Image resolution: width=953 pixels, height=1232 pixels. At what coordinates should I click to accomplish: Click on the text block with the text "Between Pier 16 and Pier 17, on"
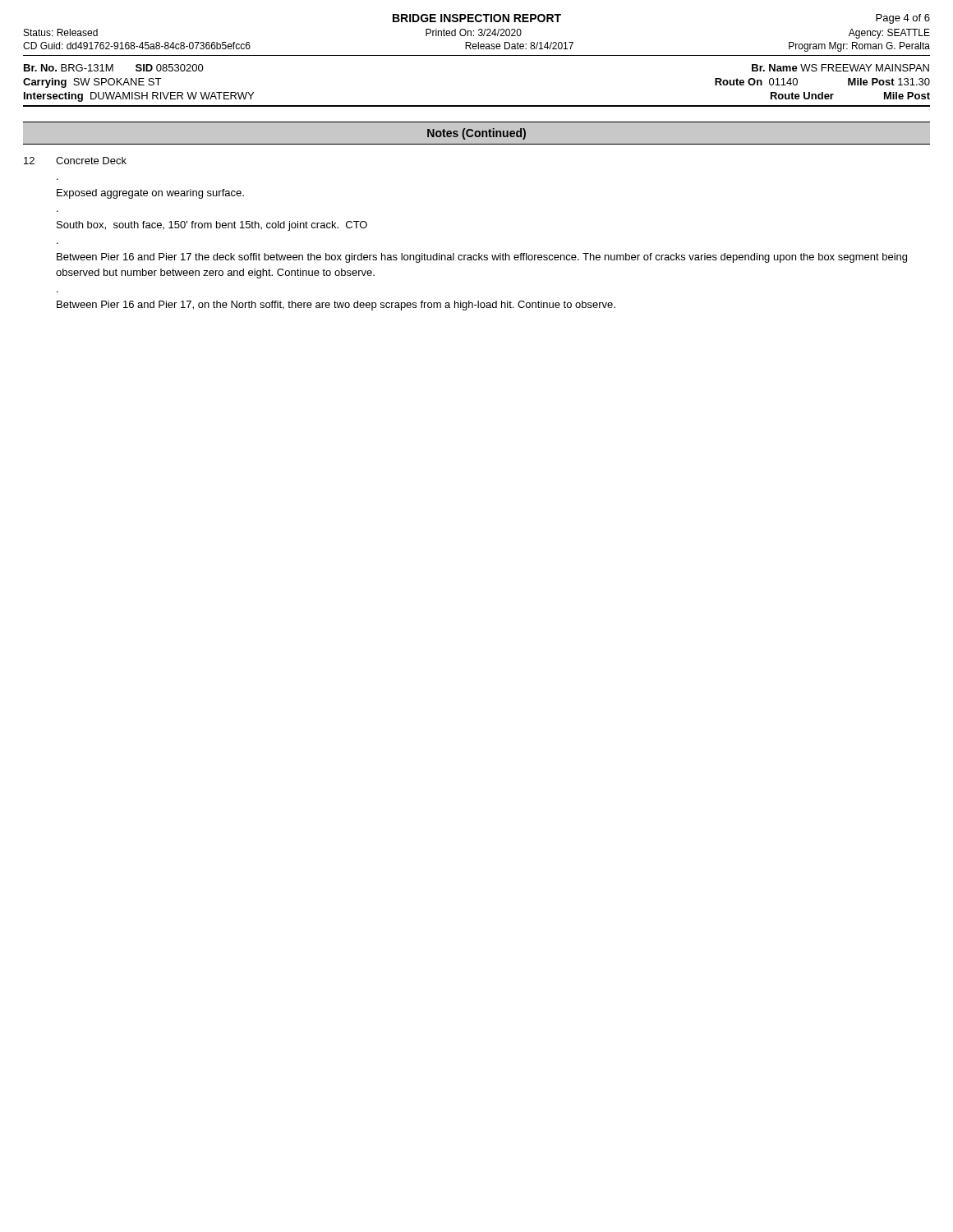[x=336, y=304]
